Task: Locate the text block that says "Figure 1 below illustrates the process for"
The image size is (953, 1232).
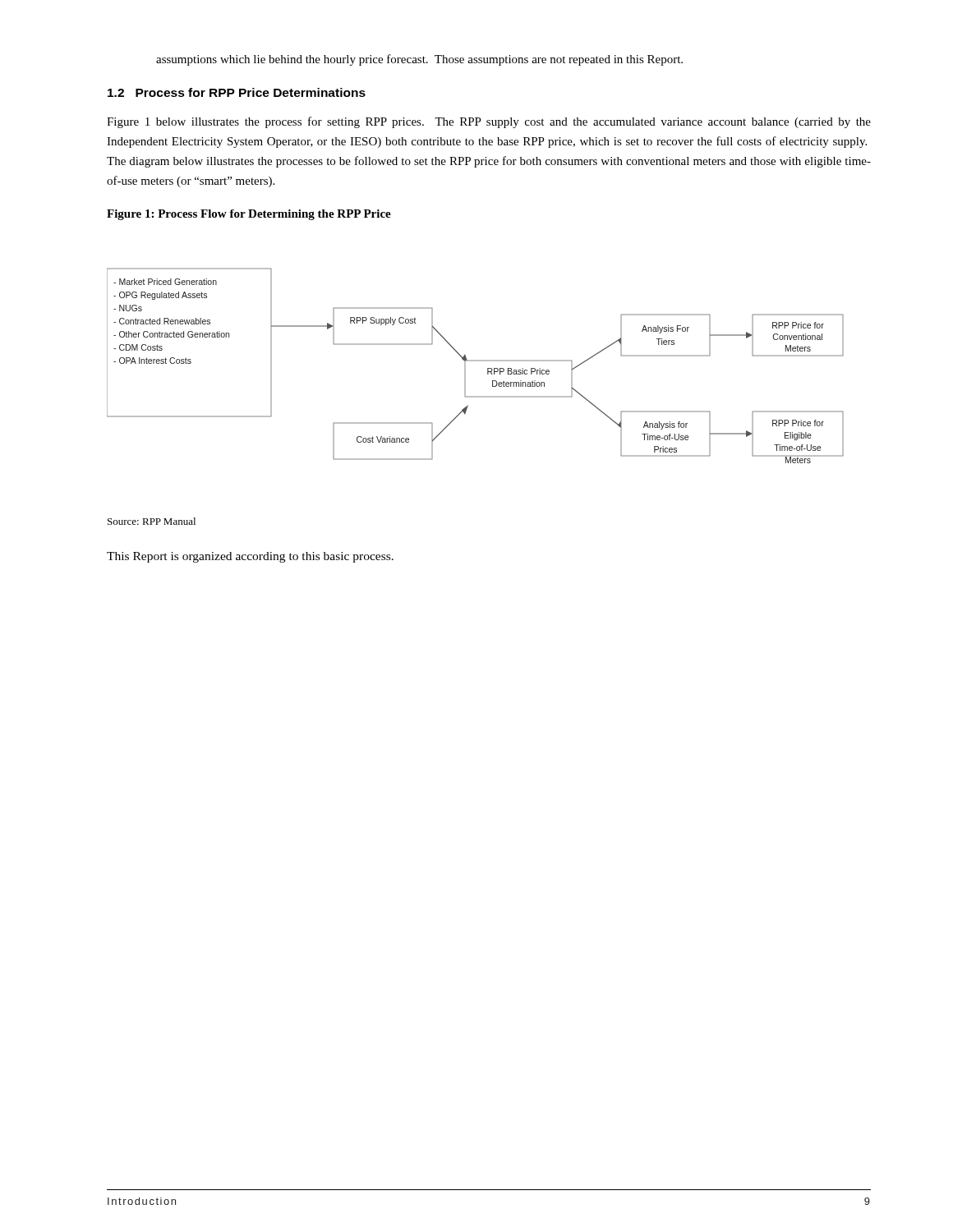Action: pyautogui.click(x=489, y=151)
